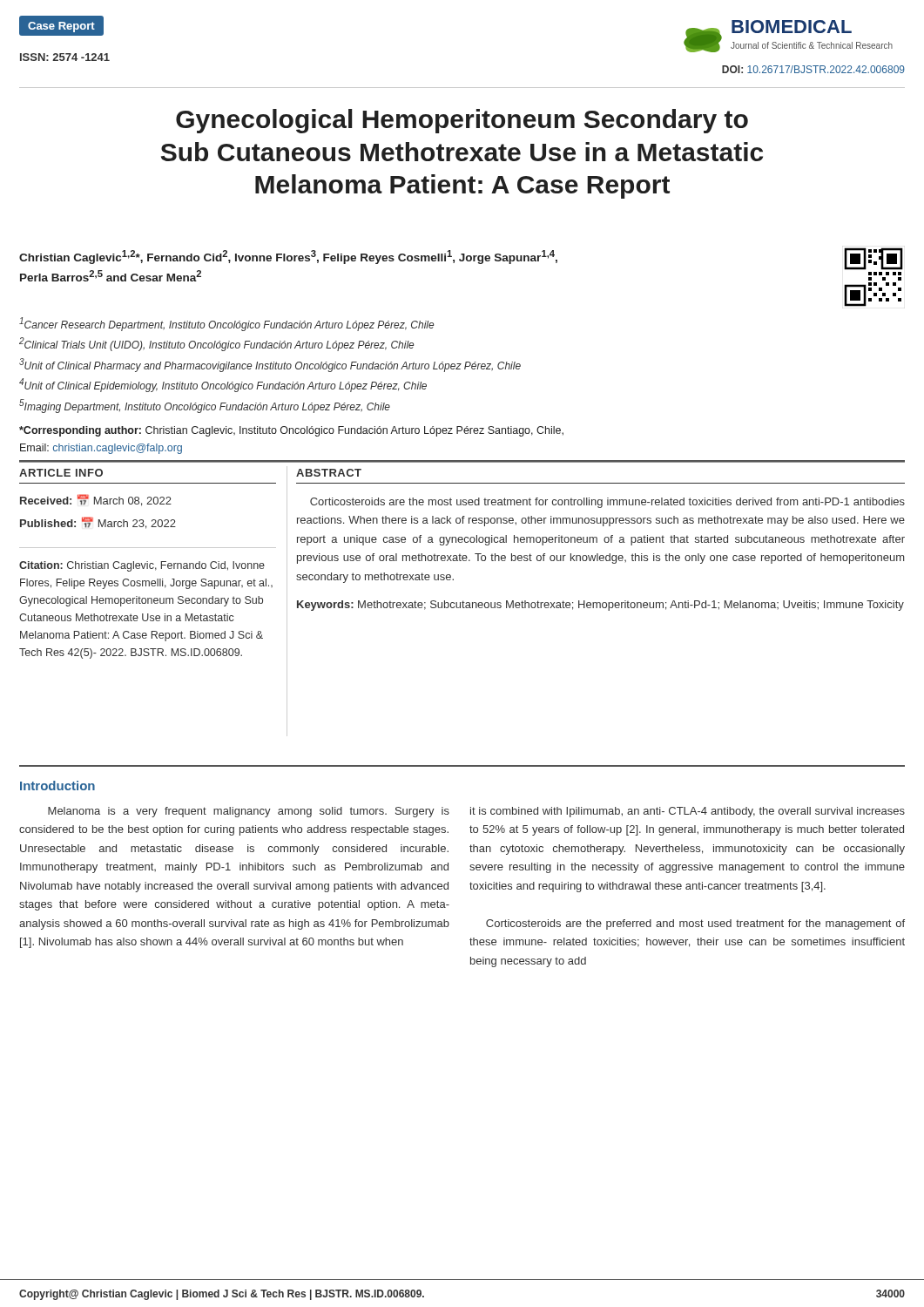Navigate to the text starting "Keywords: Methotrexate; Subcutaneous Methotrexate; Hemoperitoneum;"

[x=600, y=604]
